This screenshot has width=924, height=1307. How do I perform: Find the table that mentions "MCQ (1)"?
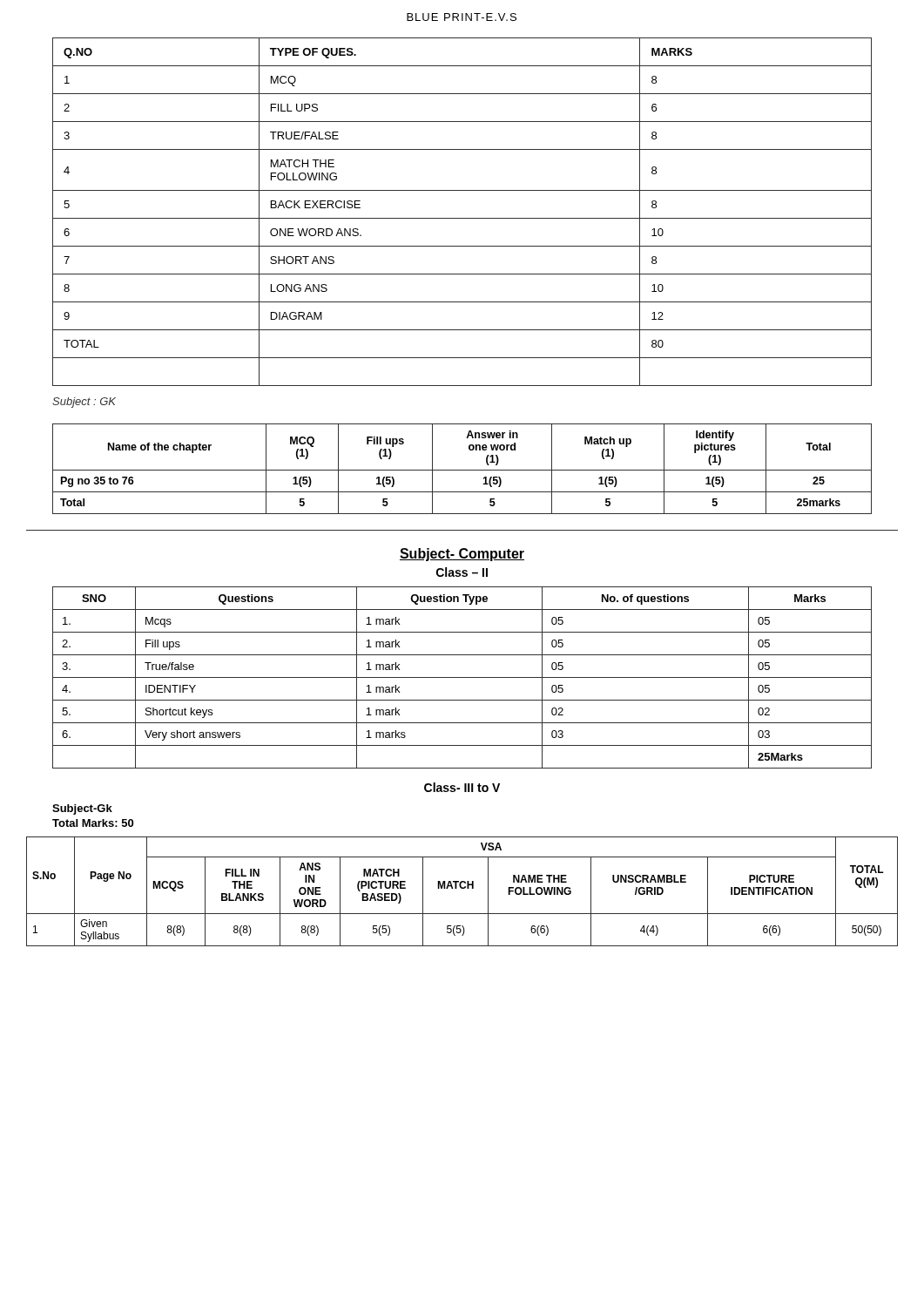[x=462, y=469]
